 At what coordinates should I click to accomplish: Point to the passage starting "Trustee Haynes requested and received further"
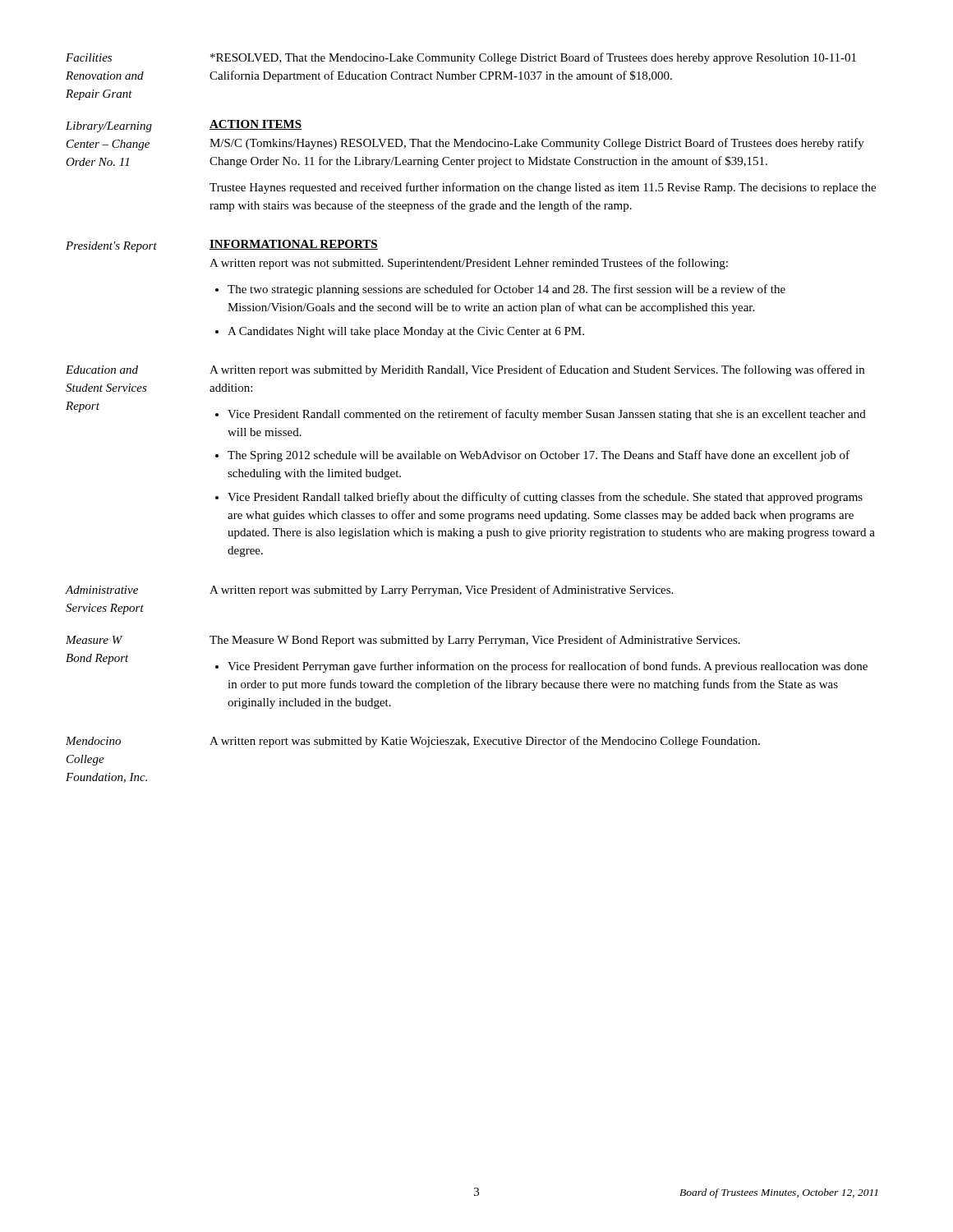544,197
